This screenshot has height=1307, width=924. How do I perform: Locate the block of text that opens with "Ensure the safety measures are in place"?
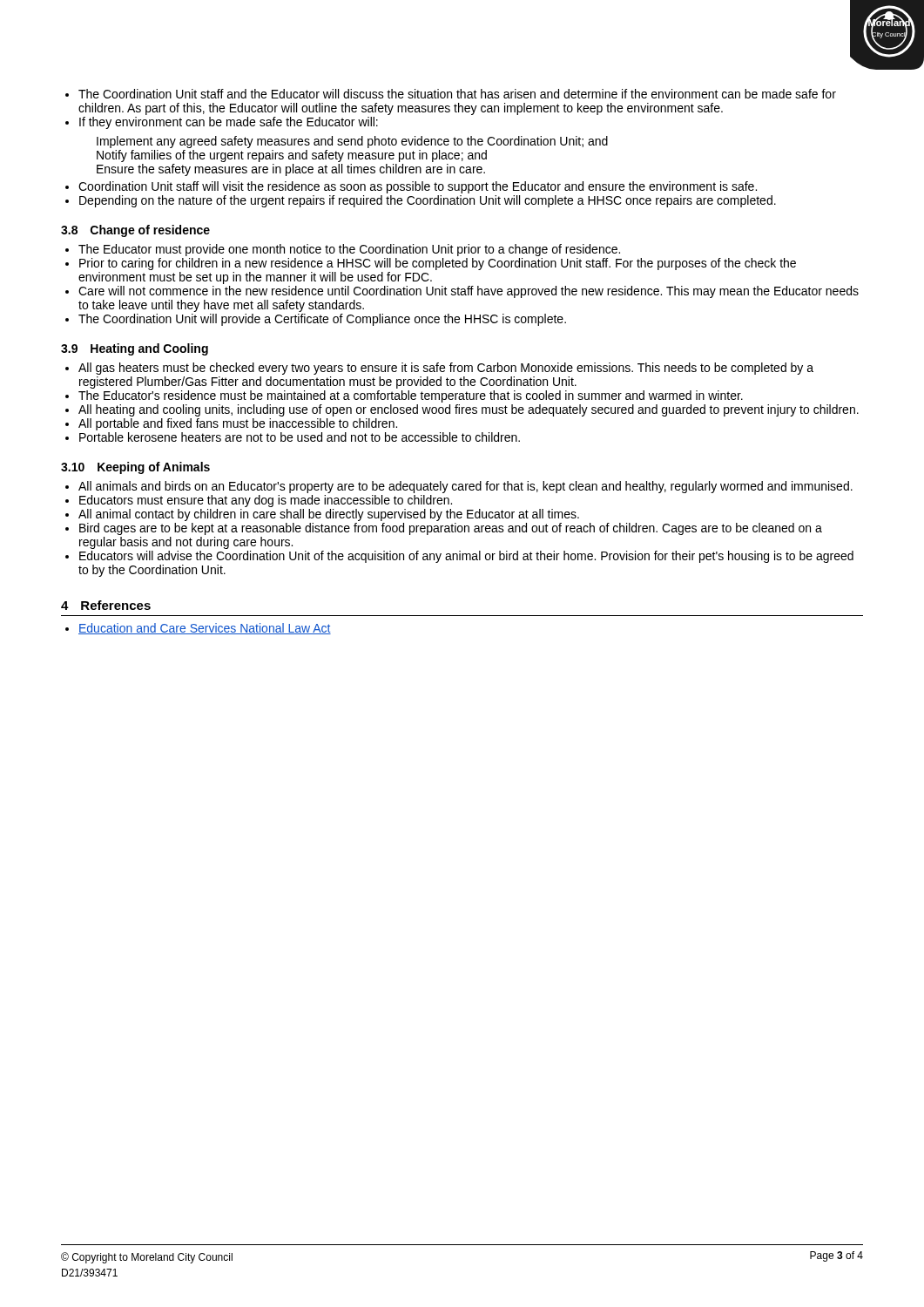click(479, 169)
